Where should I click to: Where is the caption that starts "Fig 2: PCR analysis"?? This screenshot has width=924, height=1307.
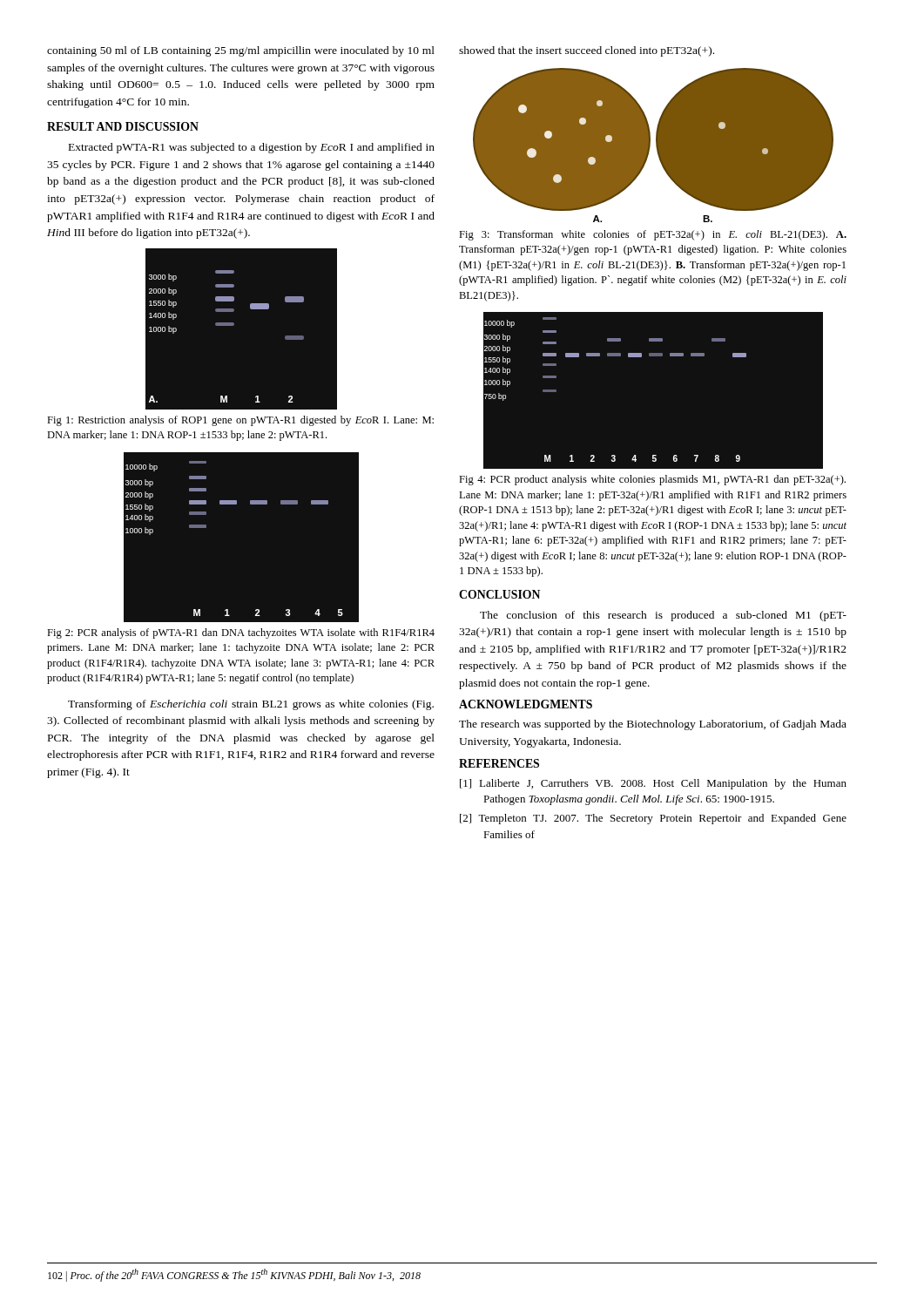click(x=241, y=655)
